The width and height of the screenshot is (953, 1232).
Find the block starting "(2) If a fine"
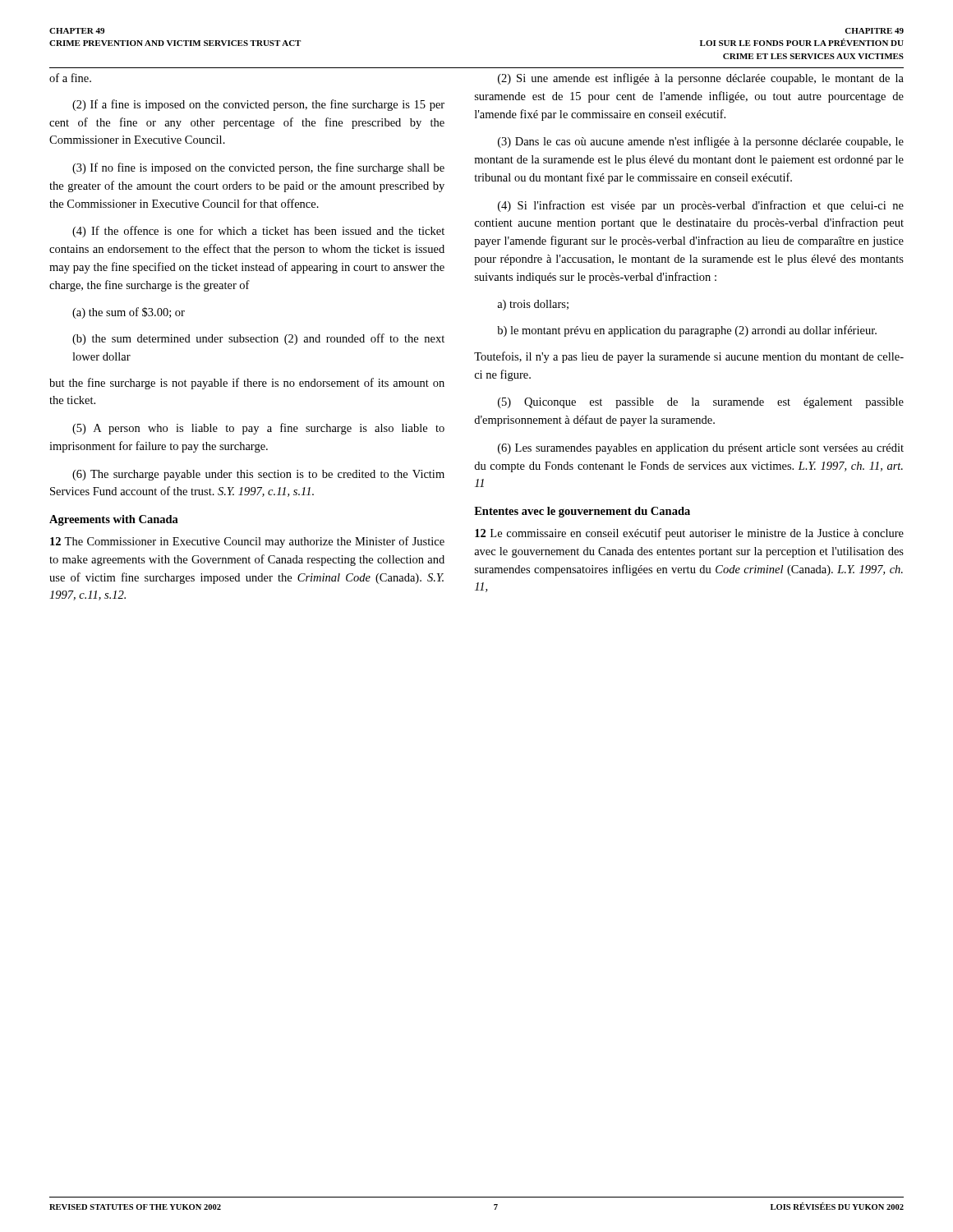[247, 122]
